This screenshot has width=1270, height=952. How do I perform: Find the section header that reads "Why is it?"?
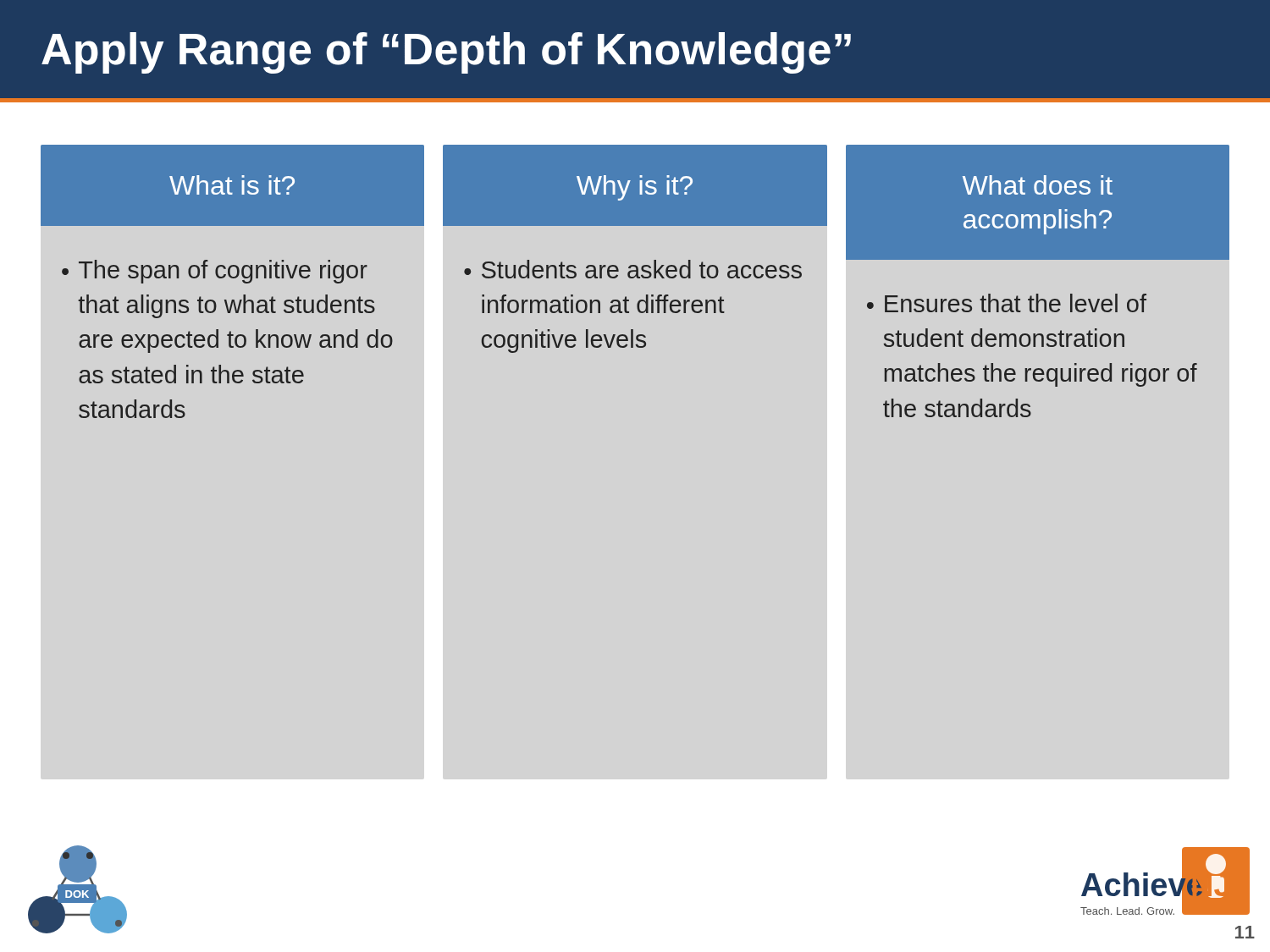[x=635, y=185]
